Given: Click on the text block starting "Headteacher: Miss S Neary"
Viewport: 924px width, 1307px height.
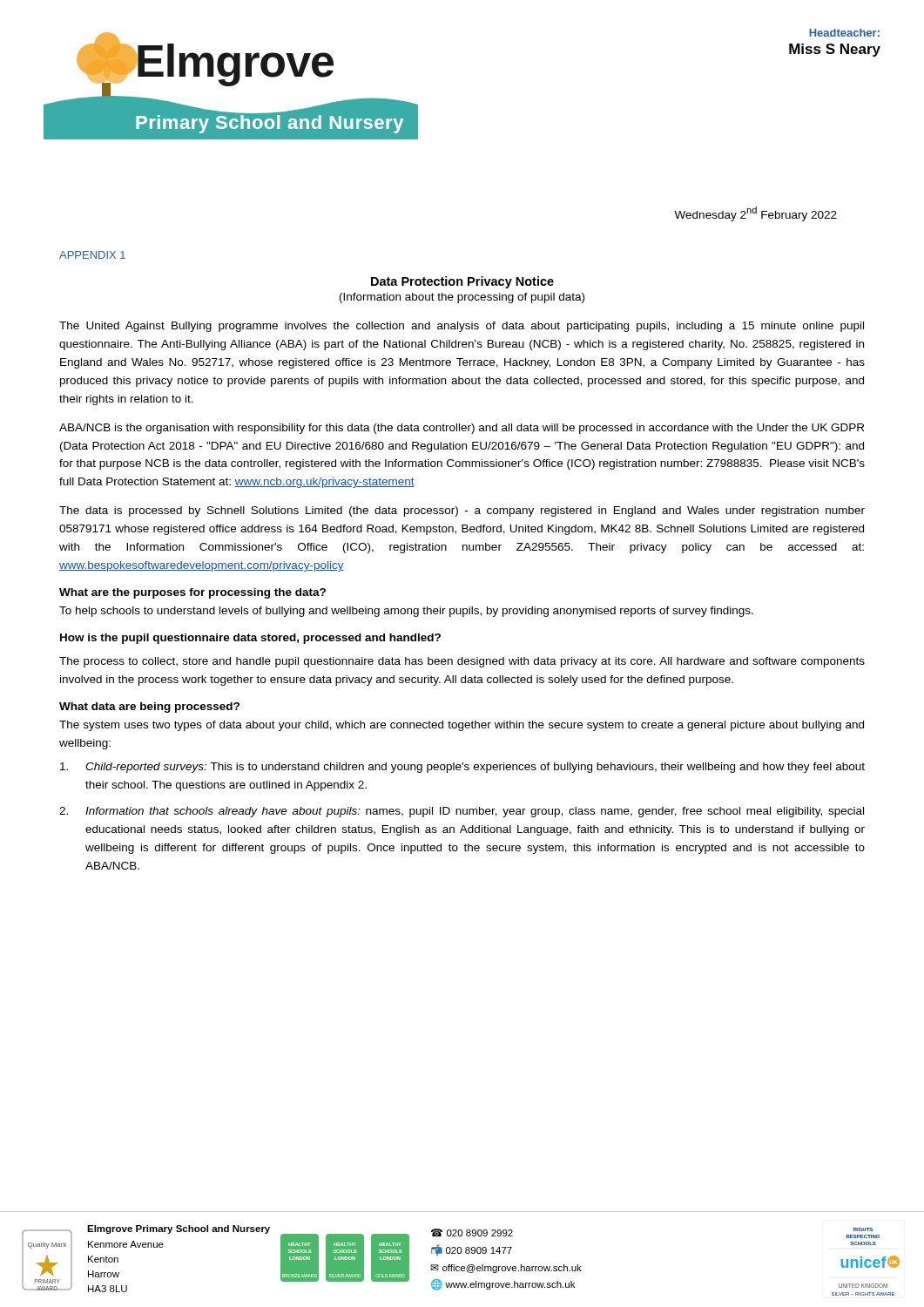Looking at the screenshot, I should pyautogui.click(x=834, y=42).
